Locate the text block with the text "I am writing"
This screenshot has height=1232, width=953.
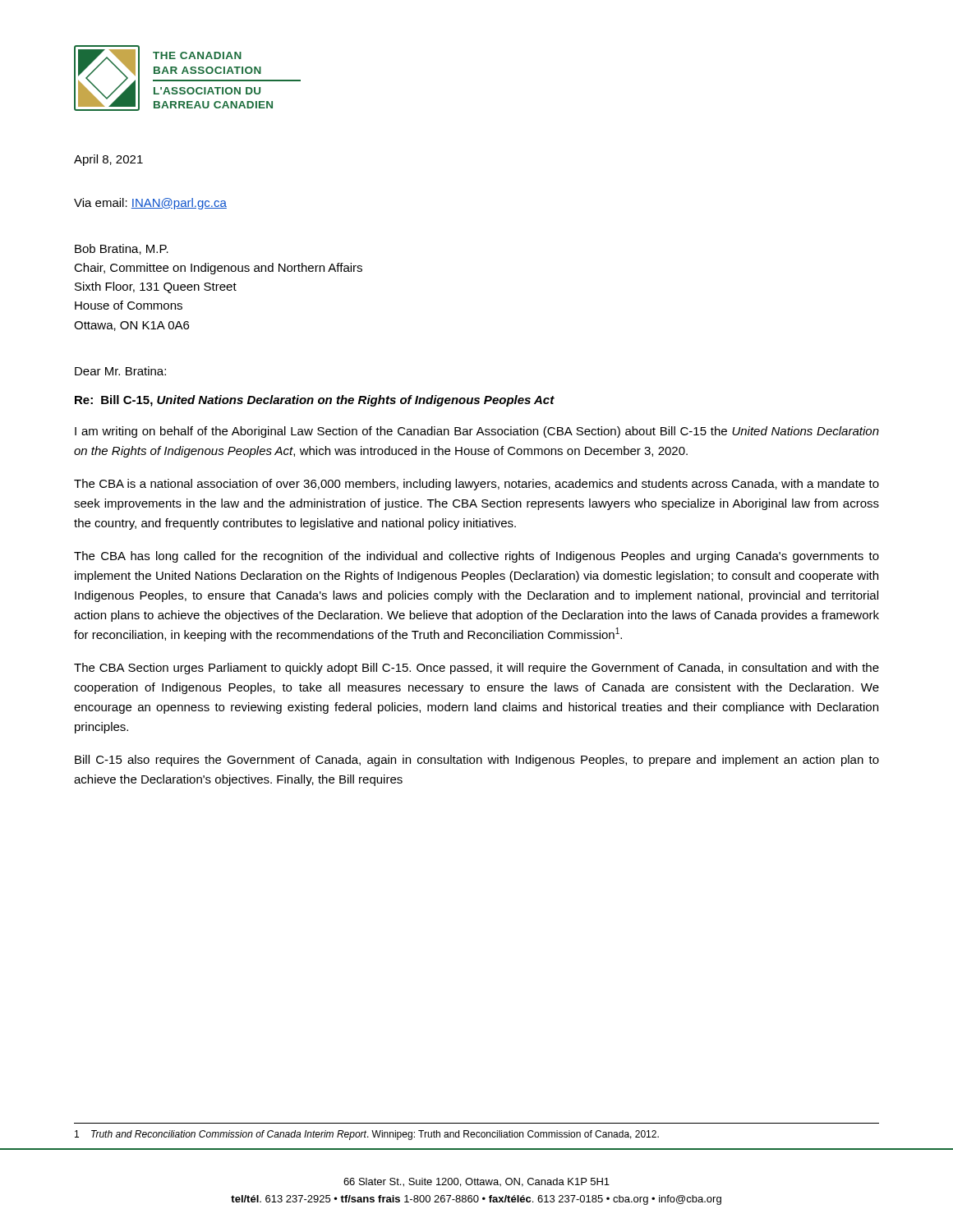click(x=476, y=441)
